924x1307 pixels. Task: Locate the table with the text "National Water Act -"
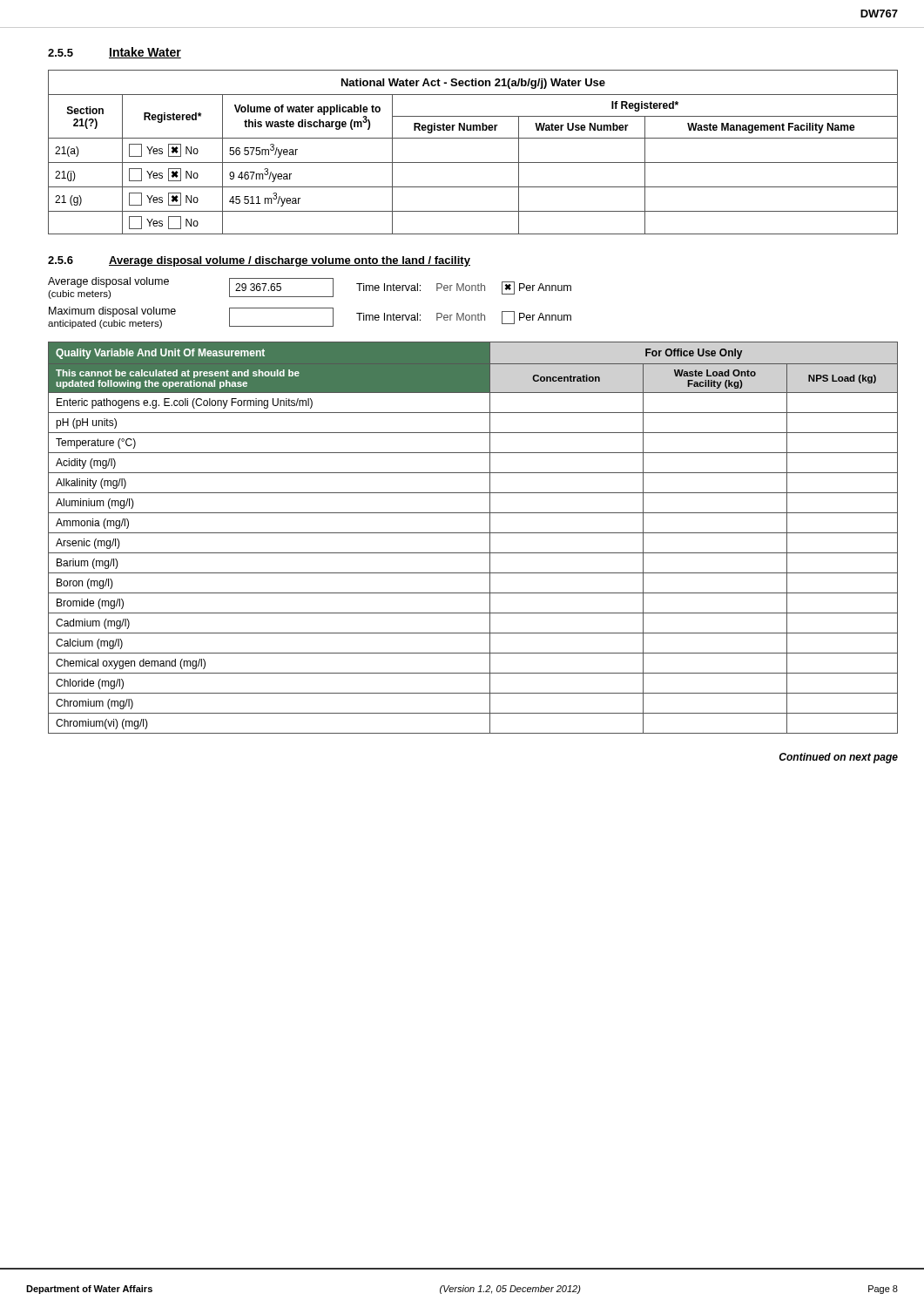click(473, 152)
